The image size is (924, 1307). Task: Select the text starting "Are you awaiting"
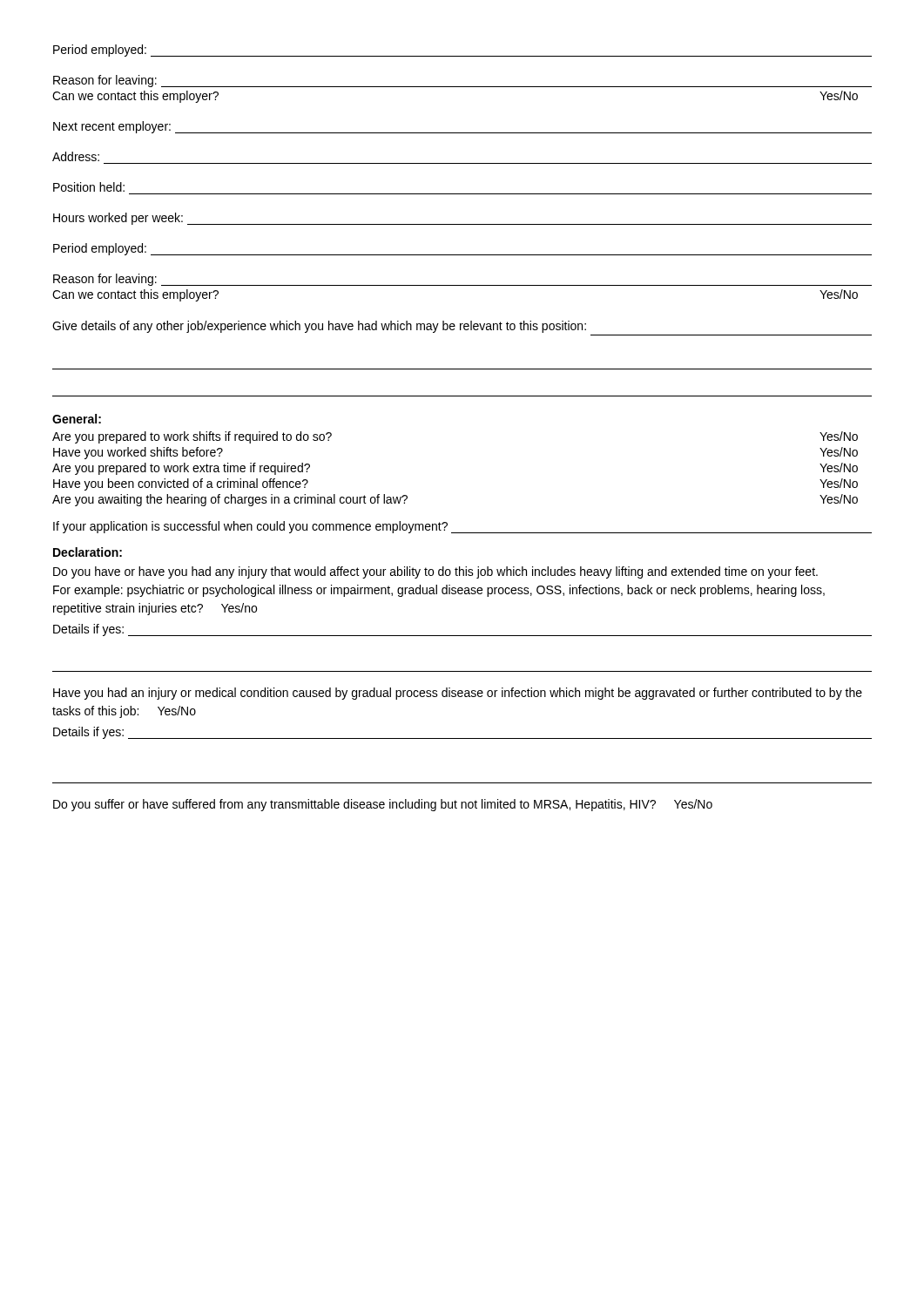pos(225,500)
